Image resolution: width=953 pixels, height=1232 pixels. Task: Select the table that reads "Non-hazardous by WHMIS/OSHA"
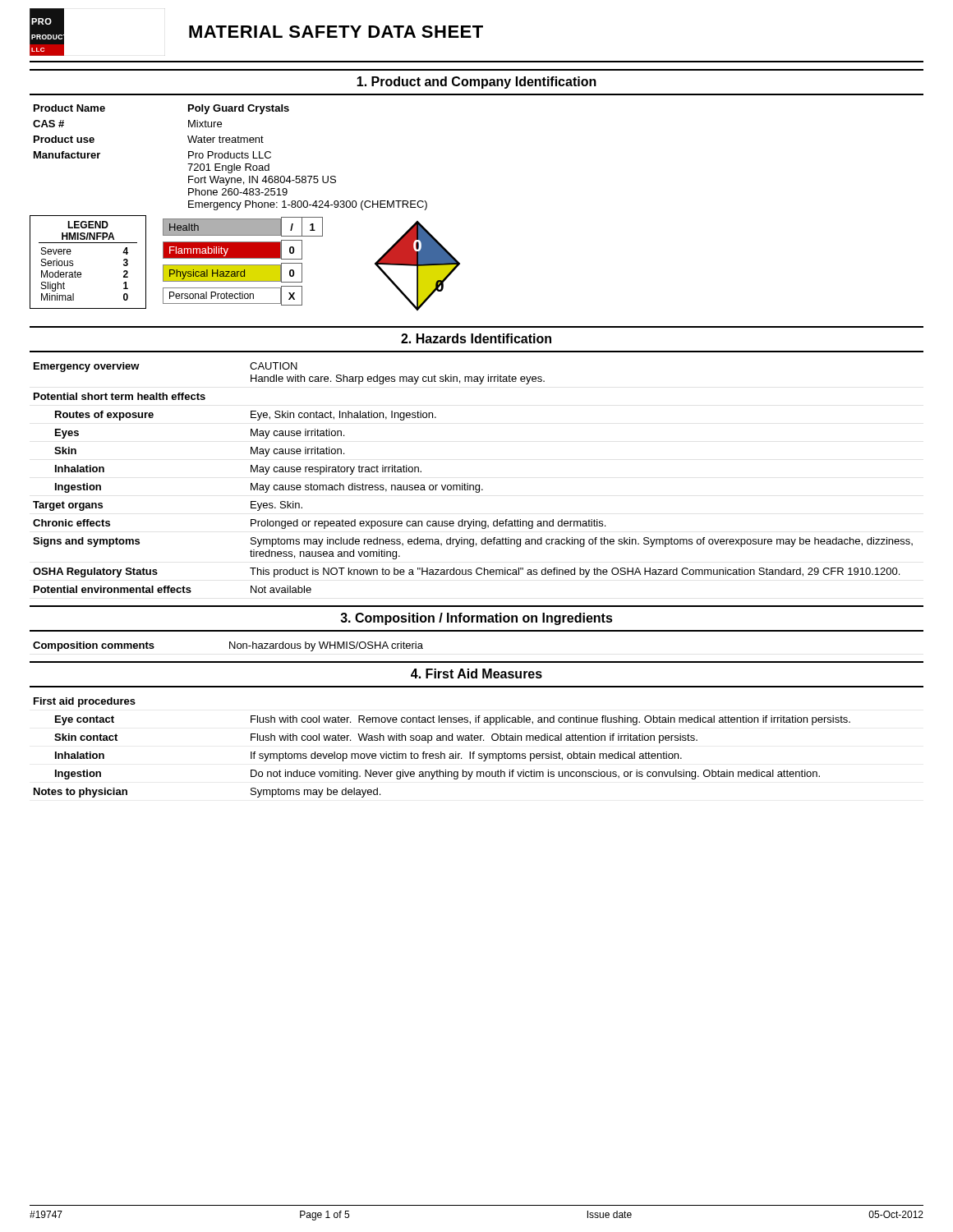coord(476,646)
